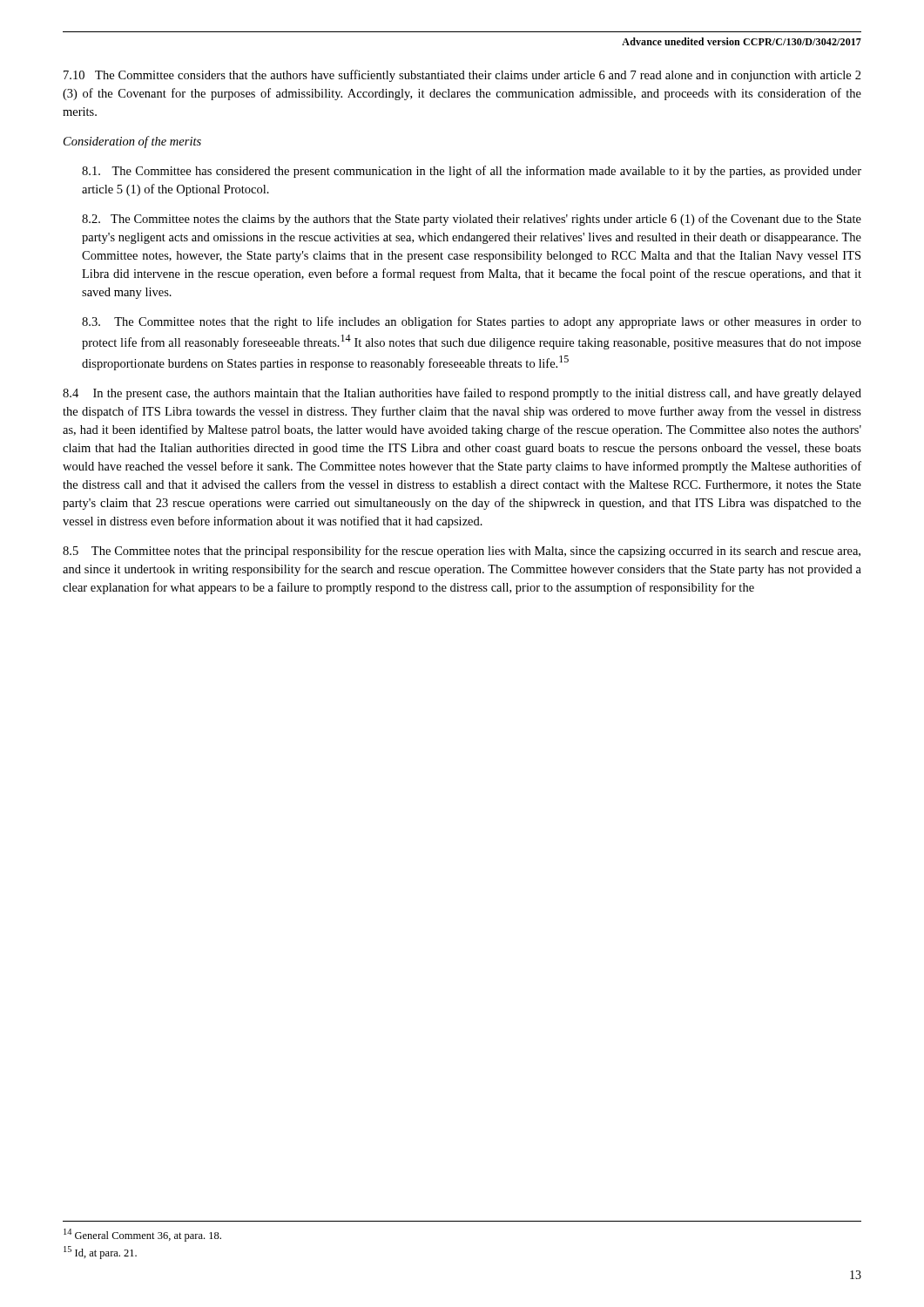Locate the text block with the text "2. The Committee notes the"

[472, 255]
